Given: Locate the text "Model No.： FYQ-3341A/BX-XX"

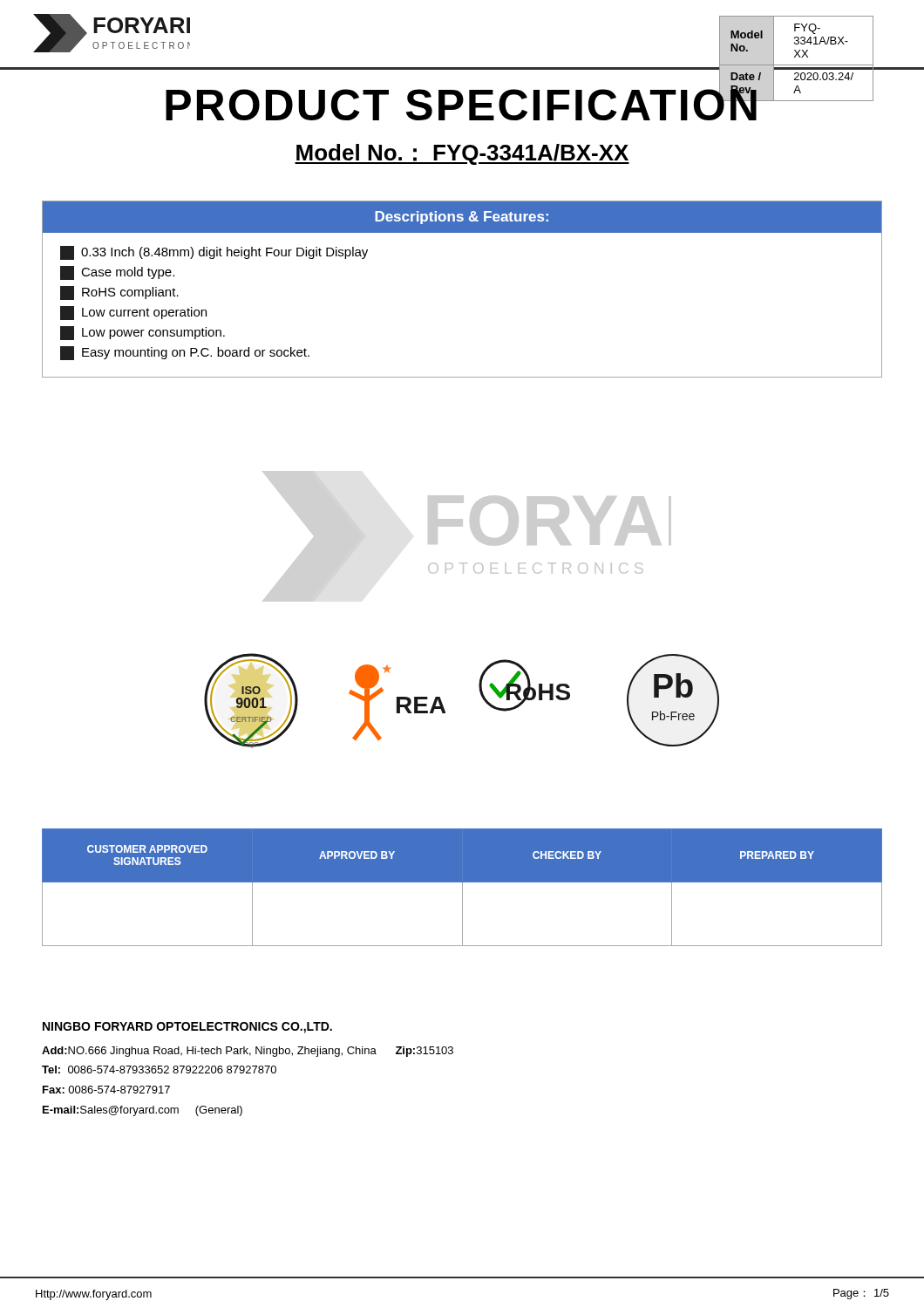Looking at the screenshot, I should pos(462,153).
